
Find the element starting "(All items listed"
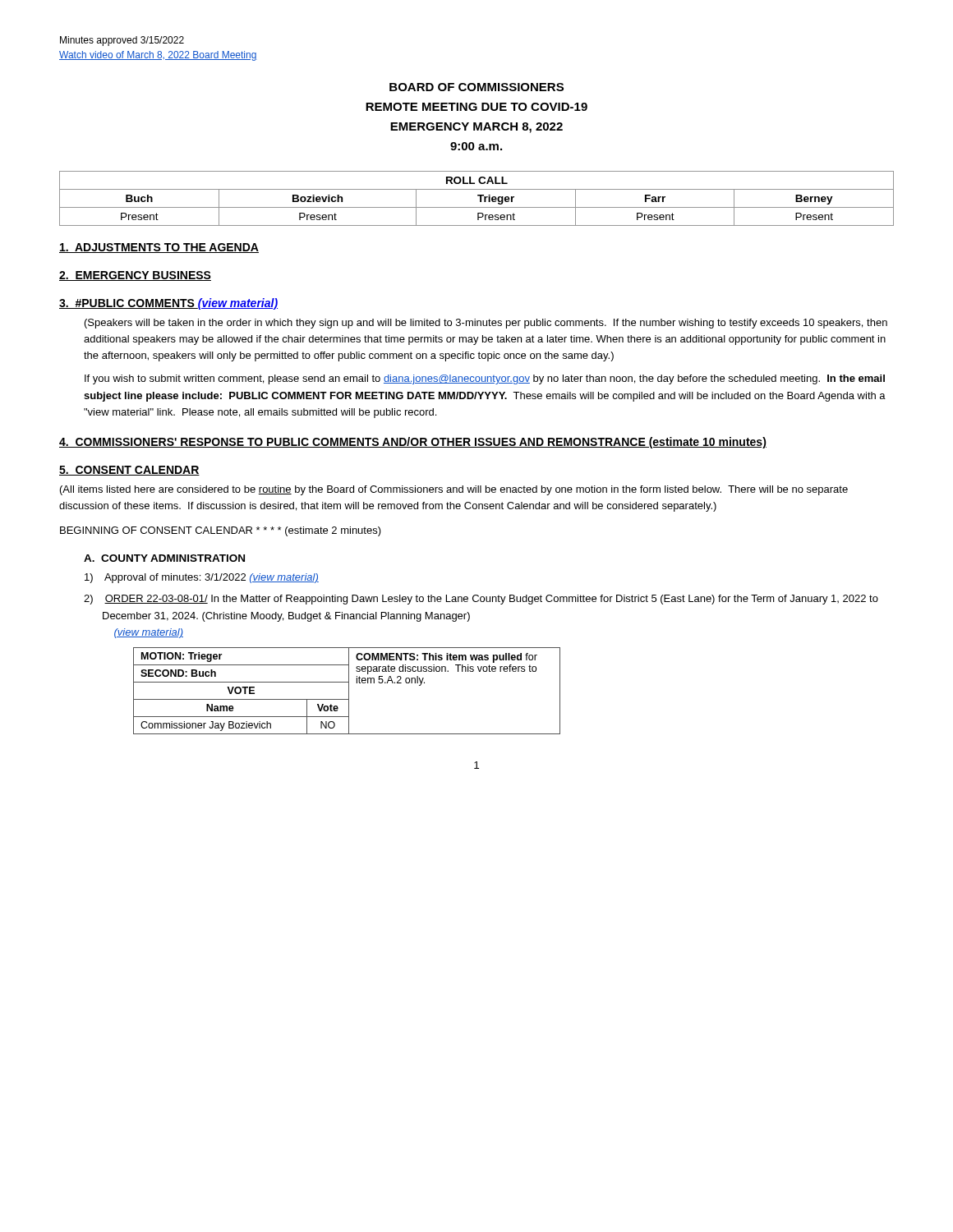tap(454, 497)
